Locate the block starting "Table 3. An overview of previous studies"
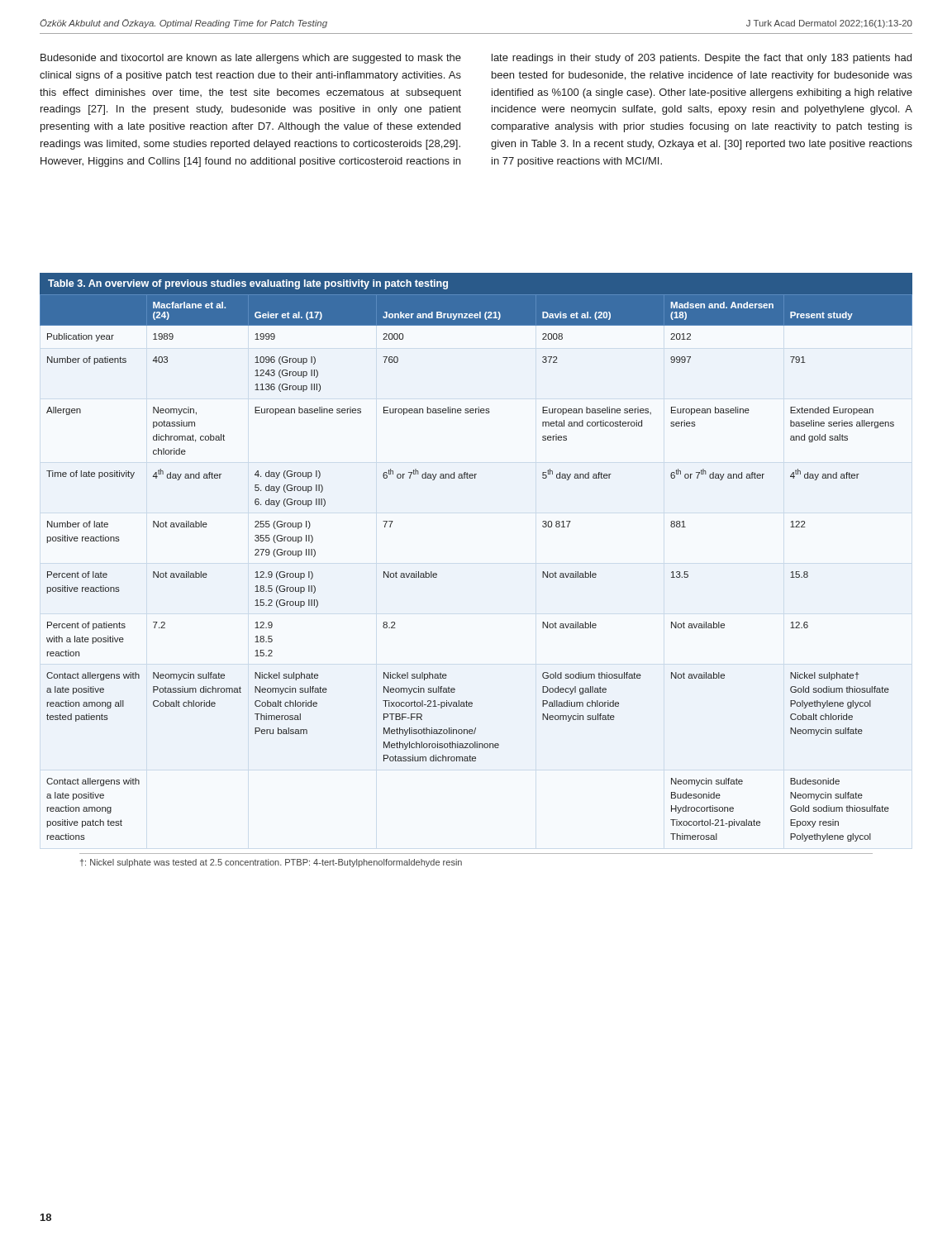952x1240 pixels. pos(248,284)
